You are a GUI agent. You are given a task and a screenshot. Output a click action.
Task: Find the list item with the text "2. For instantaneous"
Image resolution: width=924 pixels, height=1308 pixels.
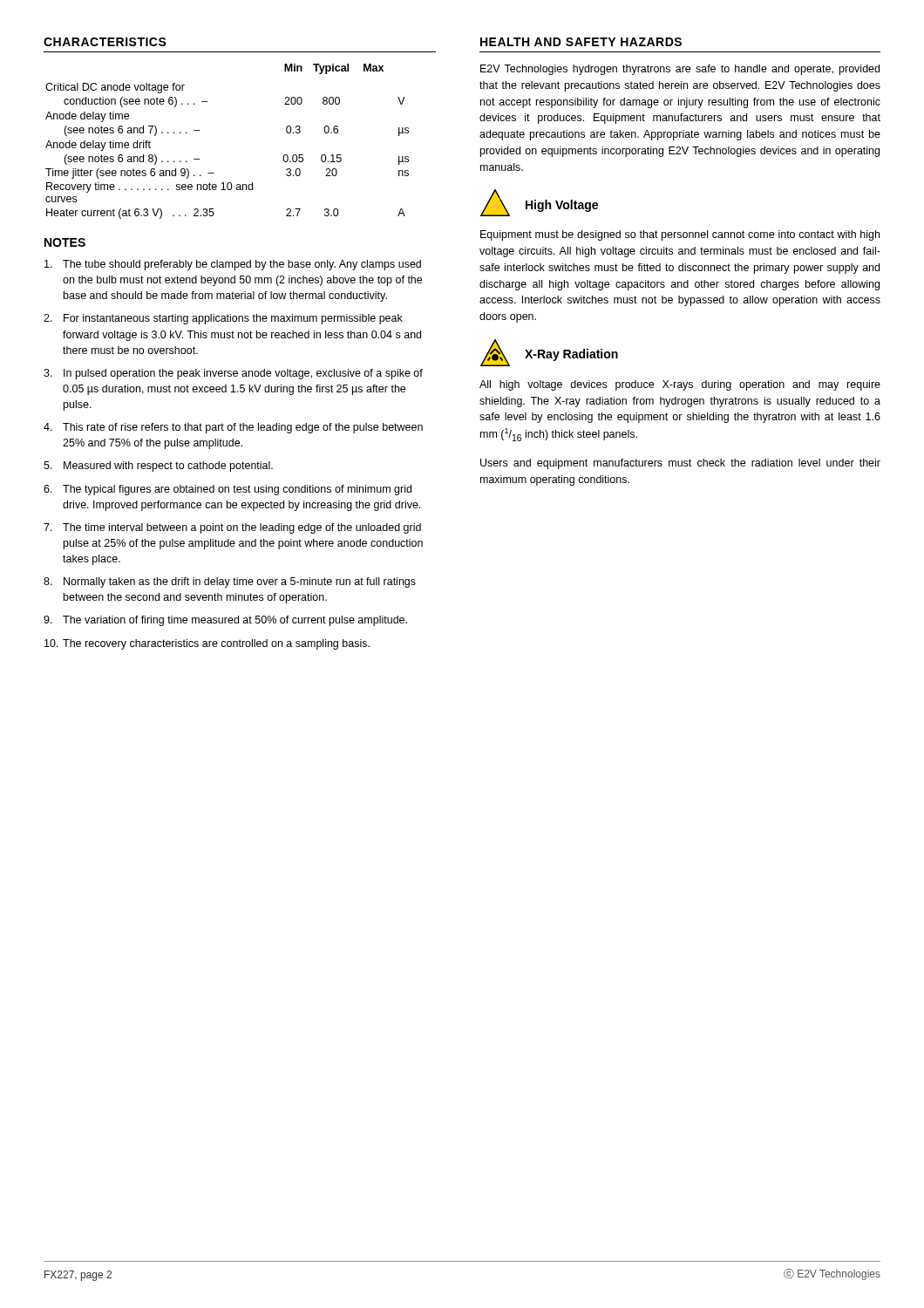pyautogui.click(x=240, y=334)
